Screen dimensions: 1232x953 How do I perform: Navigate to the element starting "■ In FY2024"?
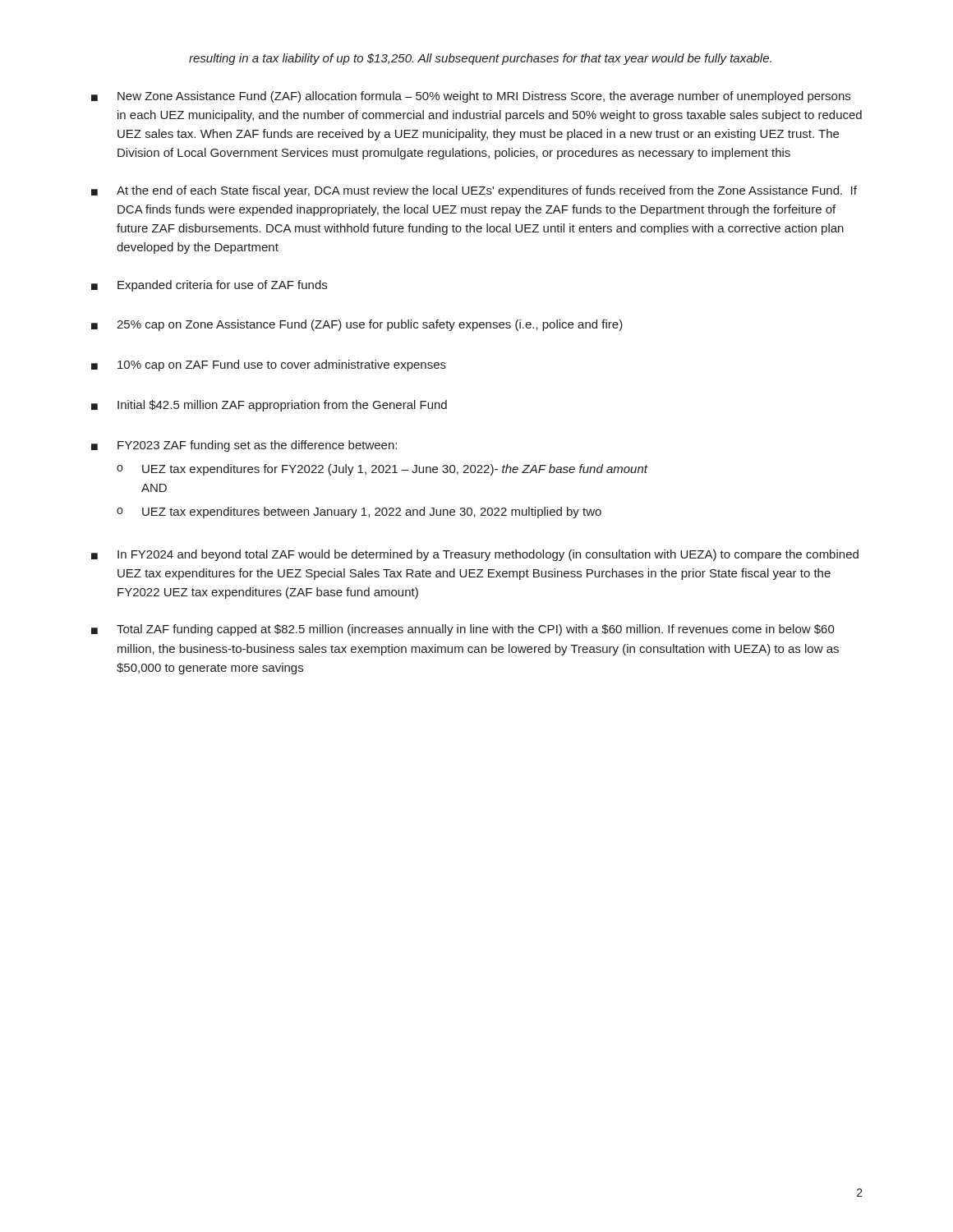(x=476, y=573)
